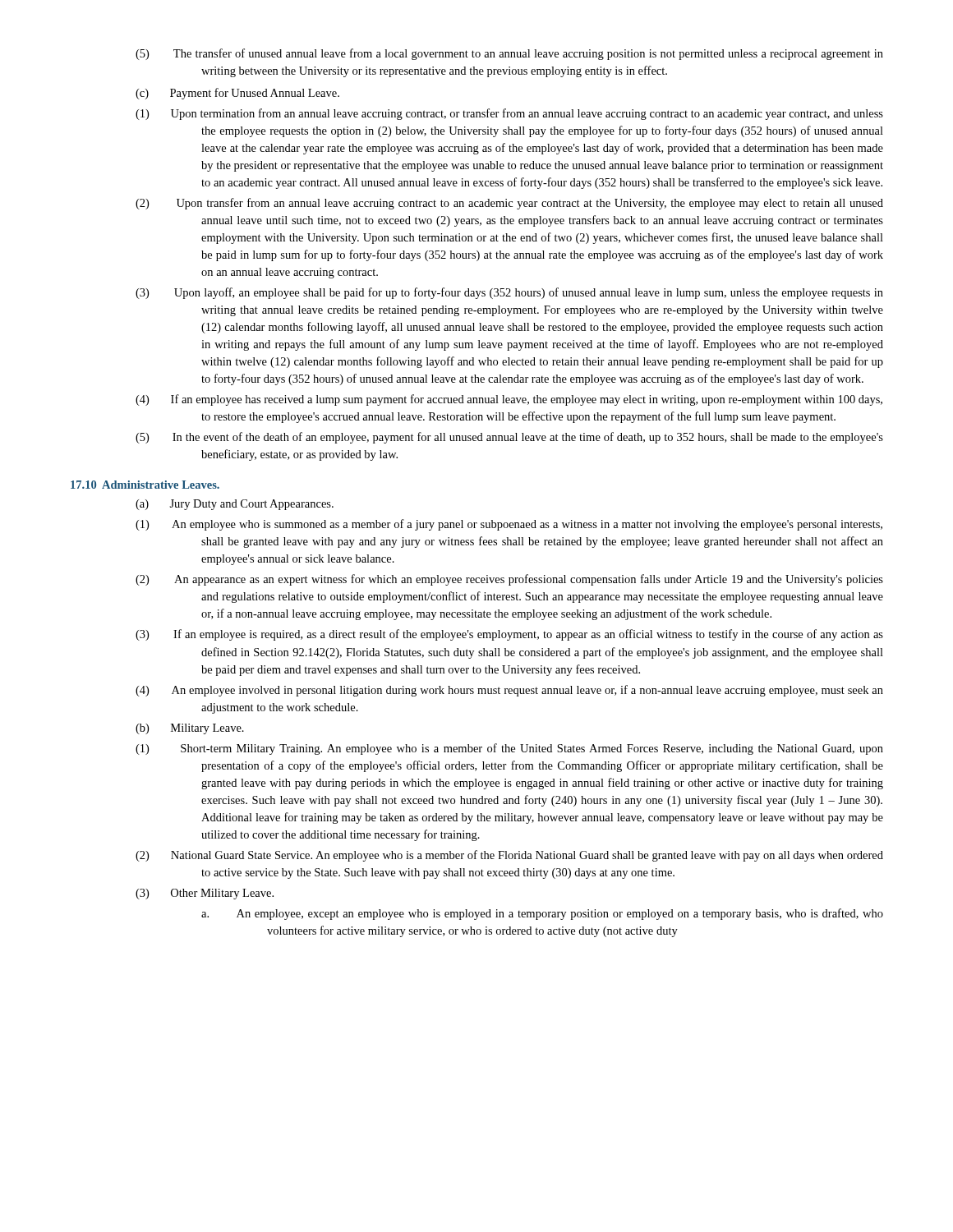Click on the text block that reads "(5) In the event of the death of"
This screenshot has height=1232, width=953.
(476, 446)
